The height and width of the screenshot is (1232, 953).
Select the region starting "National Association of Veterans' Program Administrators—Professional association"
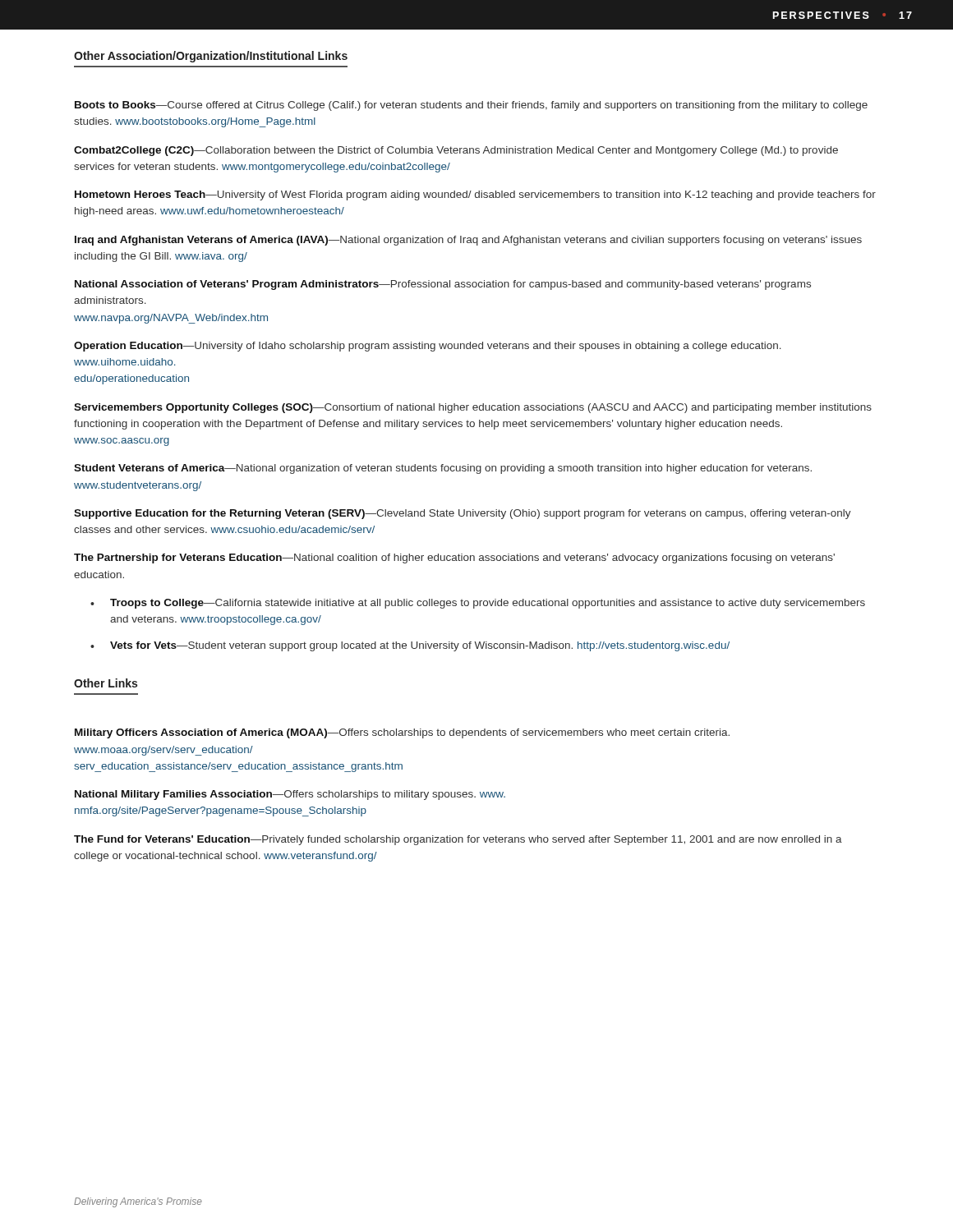(x=443, y=285)
